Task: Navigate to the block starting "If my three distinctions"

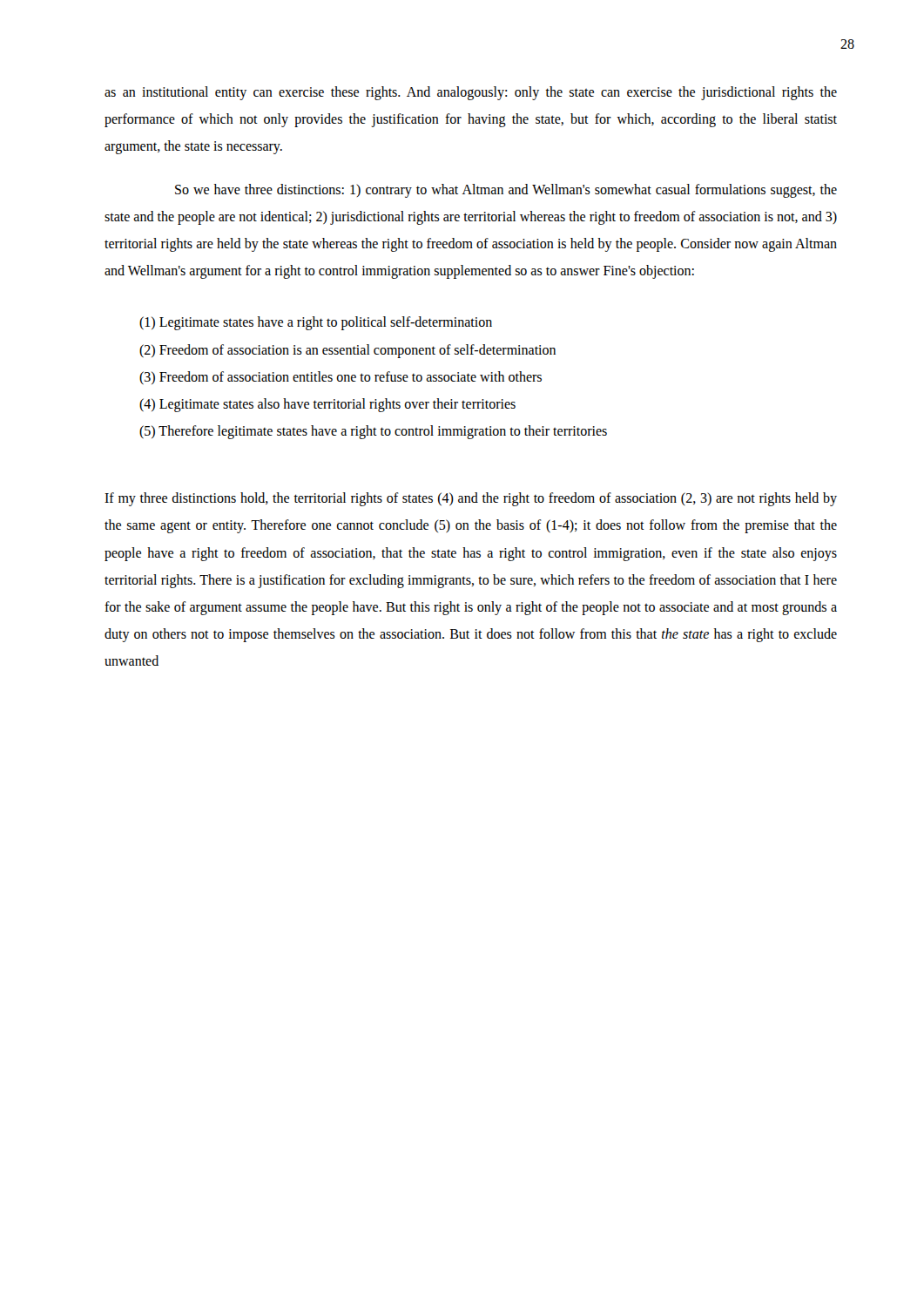Action: [471, 580]
